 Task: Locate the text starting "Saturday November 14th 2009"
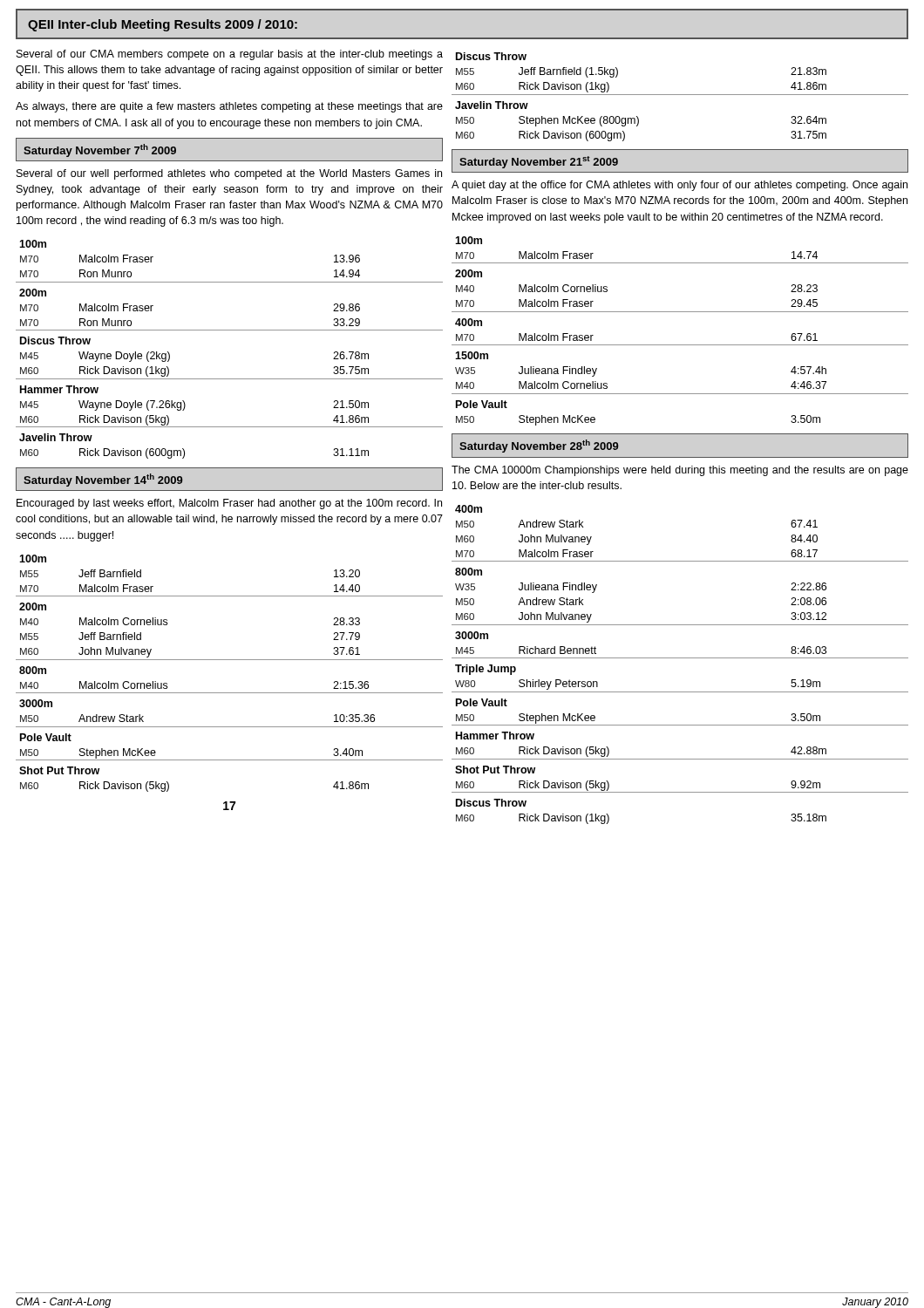103,479
